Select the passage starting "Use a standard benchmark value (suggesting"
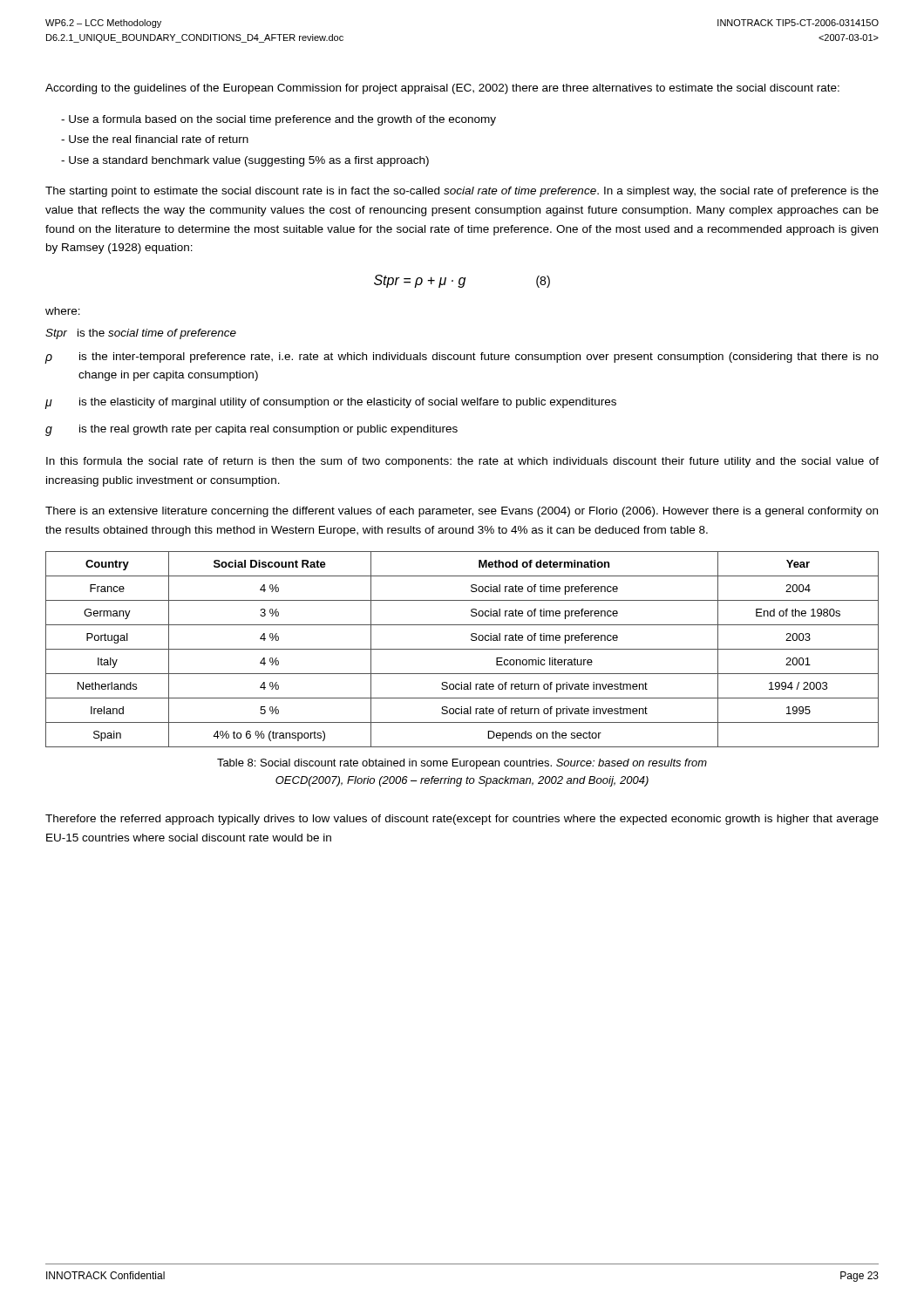924x1308 pixels. pyautogui.click(x=245, y=160)
